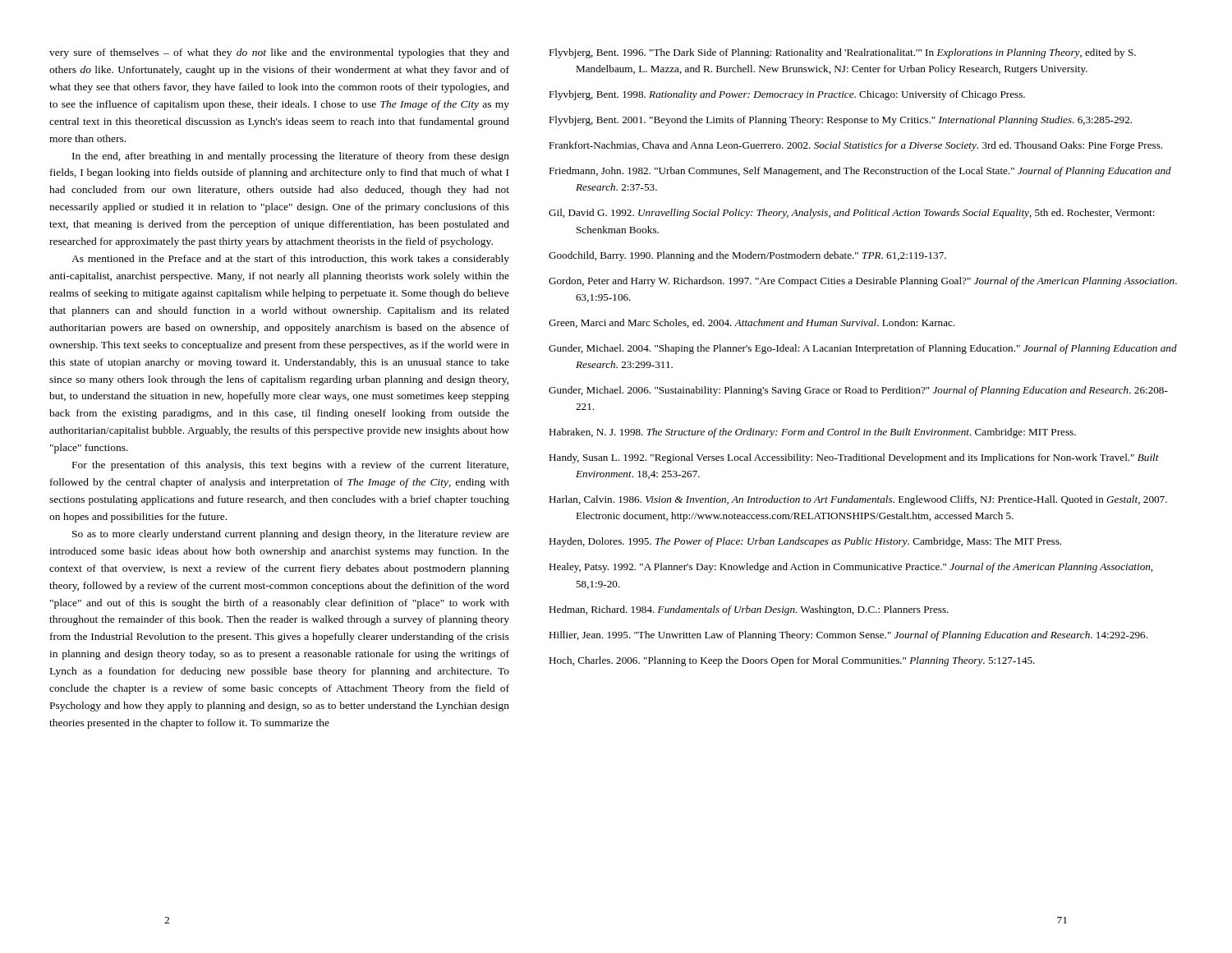Click on the text block starting "Friedmann, John. 1982. "Urban"

coord(860,179)
